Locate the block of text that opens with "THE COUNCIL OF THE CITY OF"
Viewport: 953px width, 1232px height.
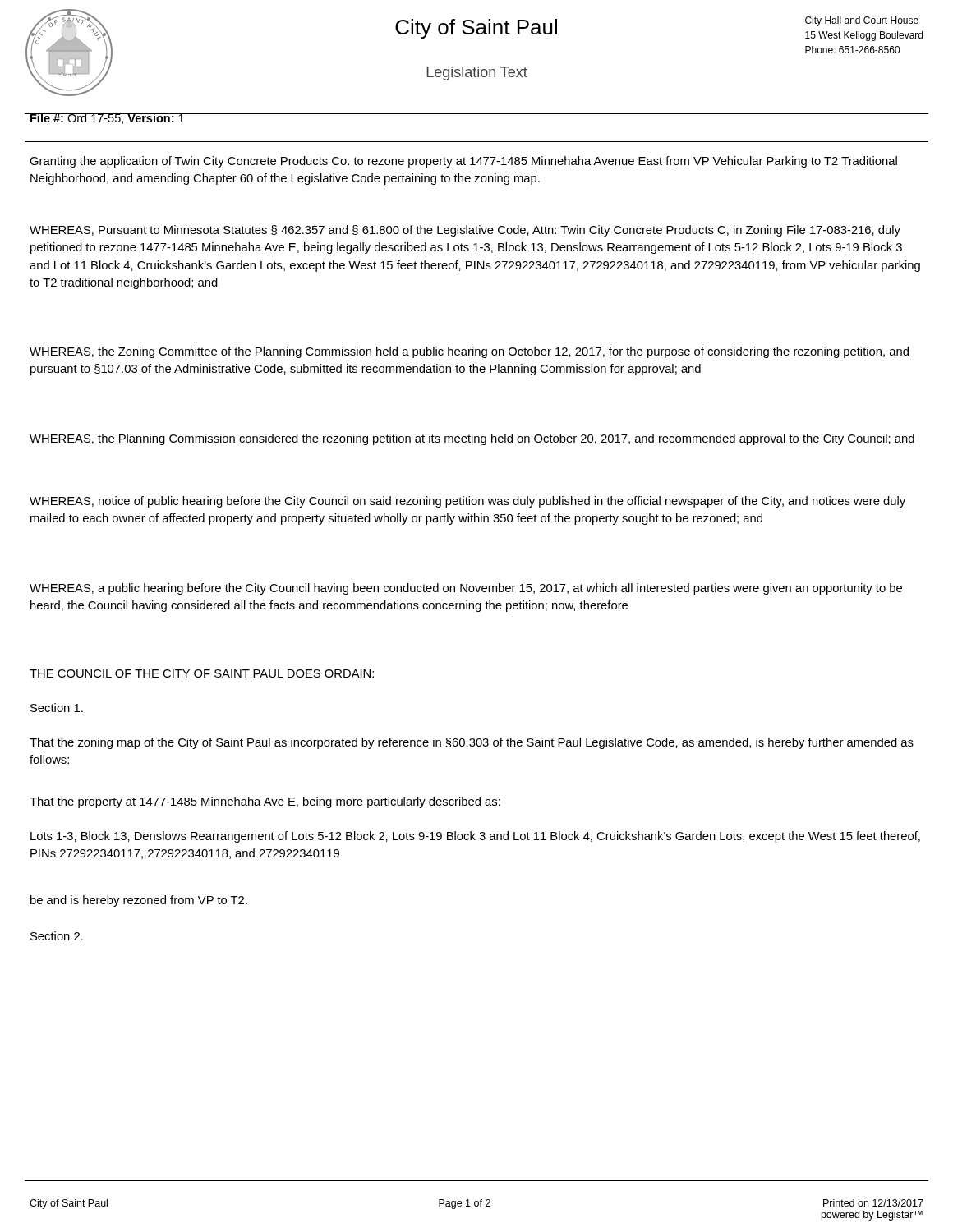click(x=202, y=673)
